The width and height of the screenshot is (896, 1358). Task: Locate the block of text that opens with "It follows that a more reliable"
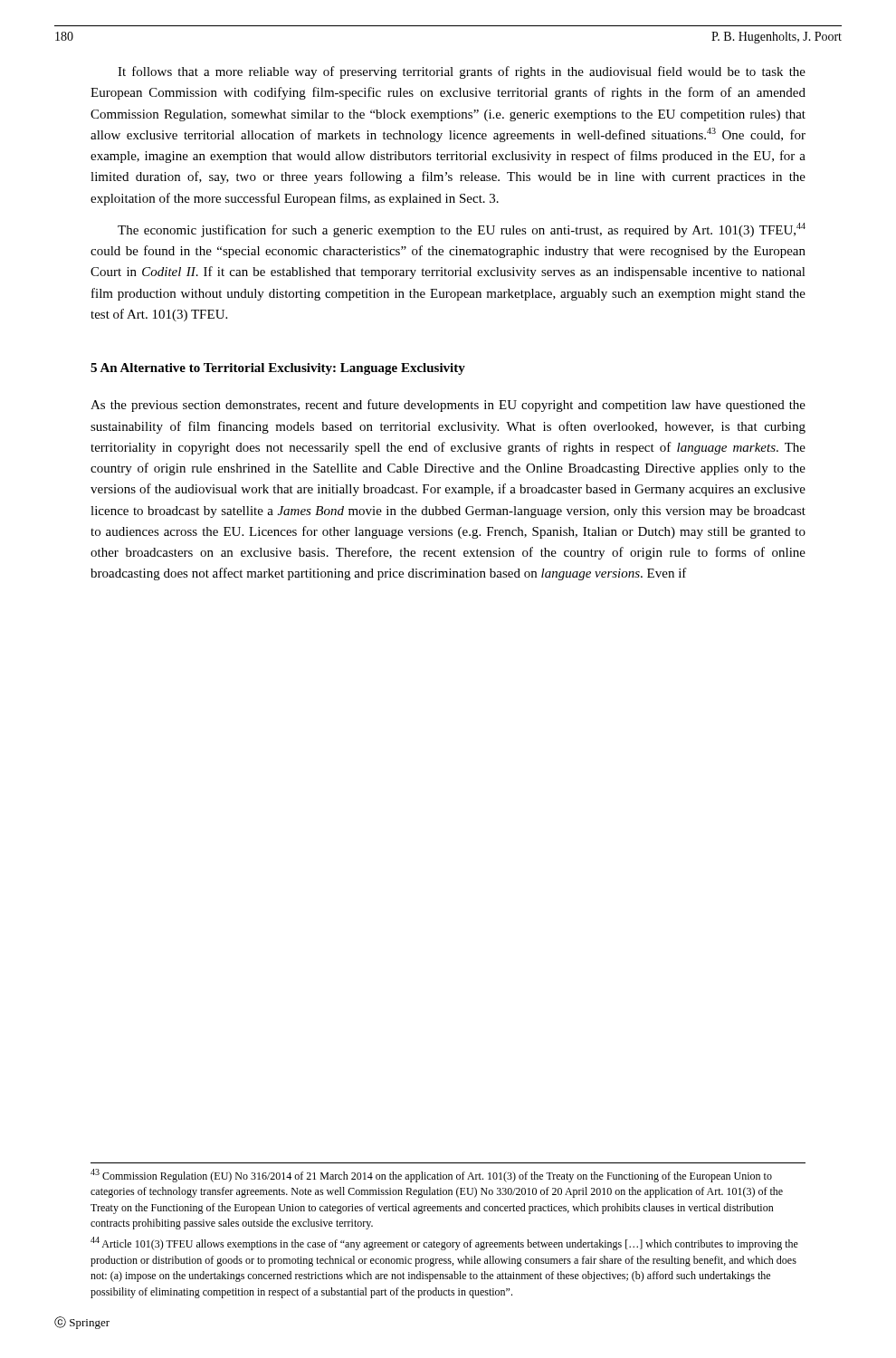tap(448, 193)
